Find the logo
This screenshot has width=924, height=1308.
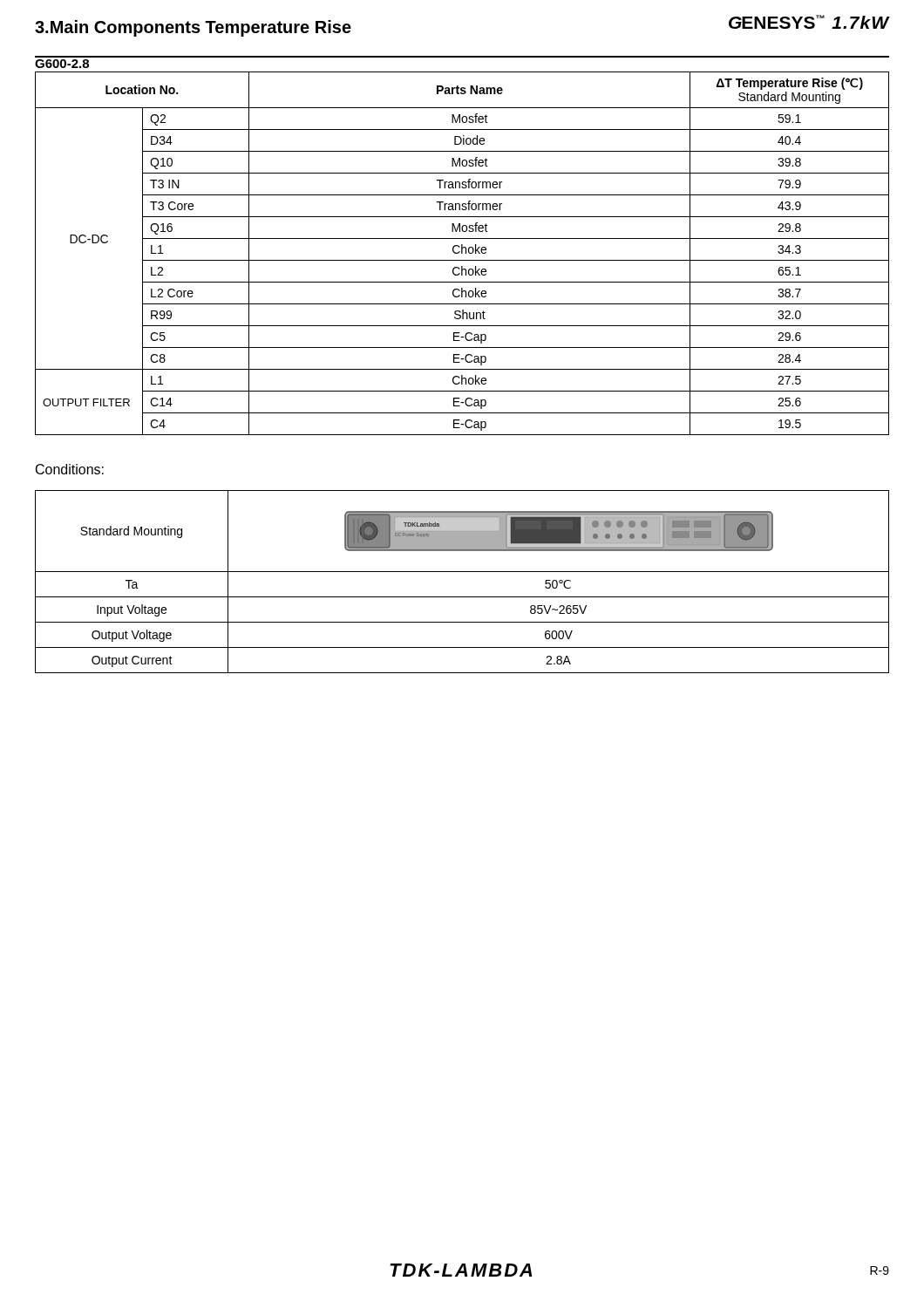click(x=808, y=23)
